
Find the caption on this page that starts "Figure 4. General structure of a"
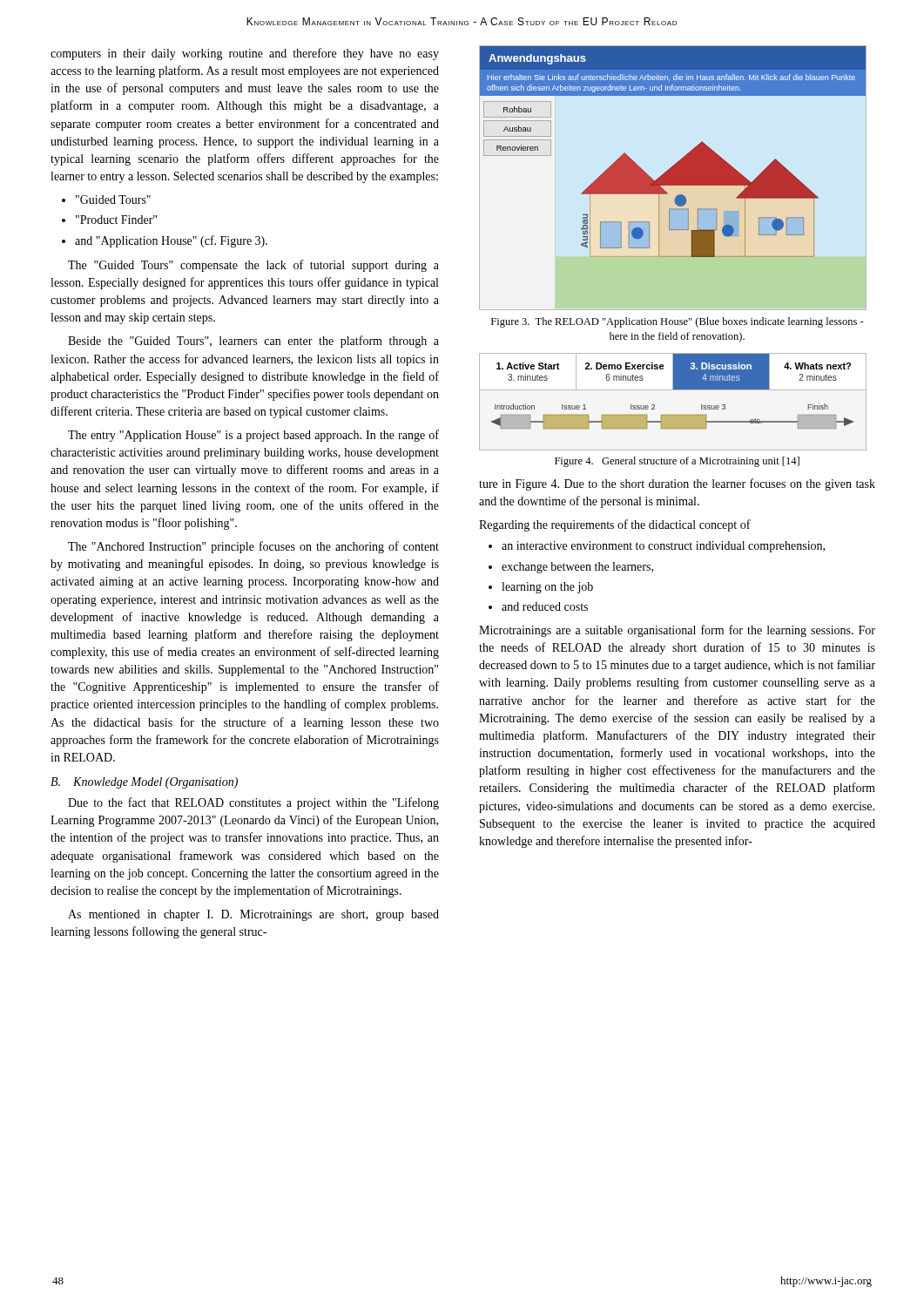pos(677,461)
